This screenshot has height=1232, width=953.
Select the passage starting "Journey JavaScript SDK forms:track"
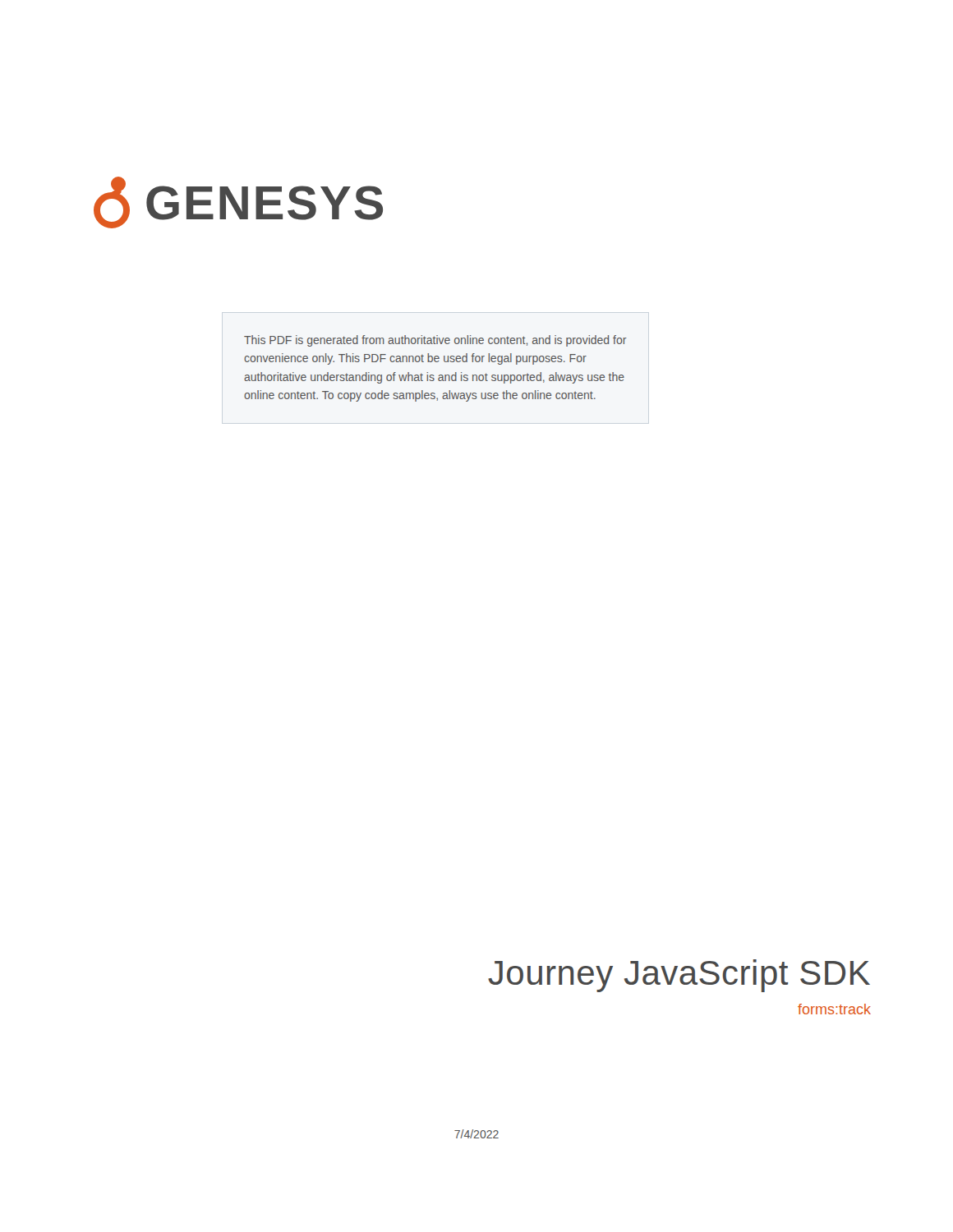pos(679,986)
